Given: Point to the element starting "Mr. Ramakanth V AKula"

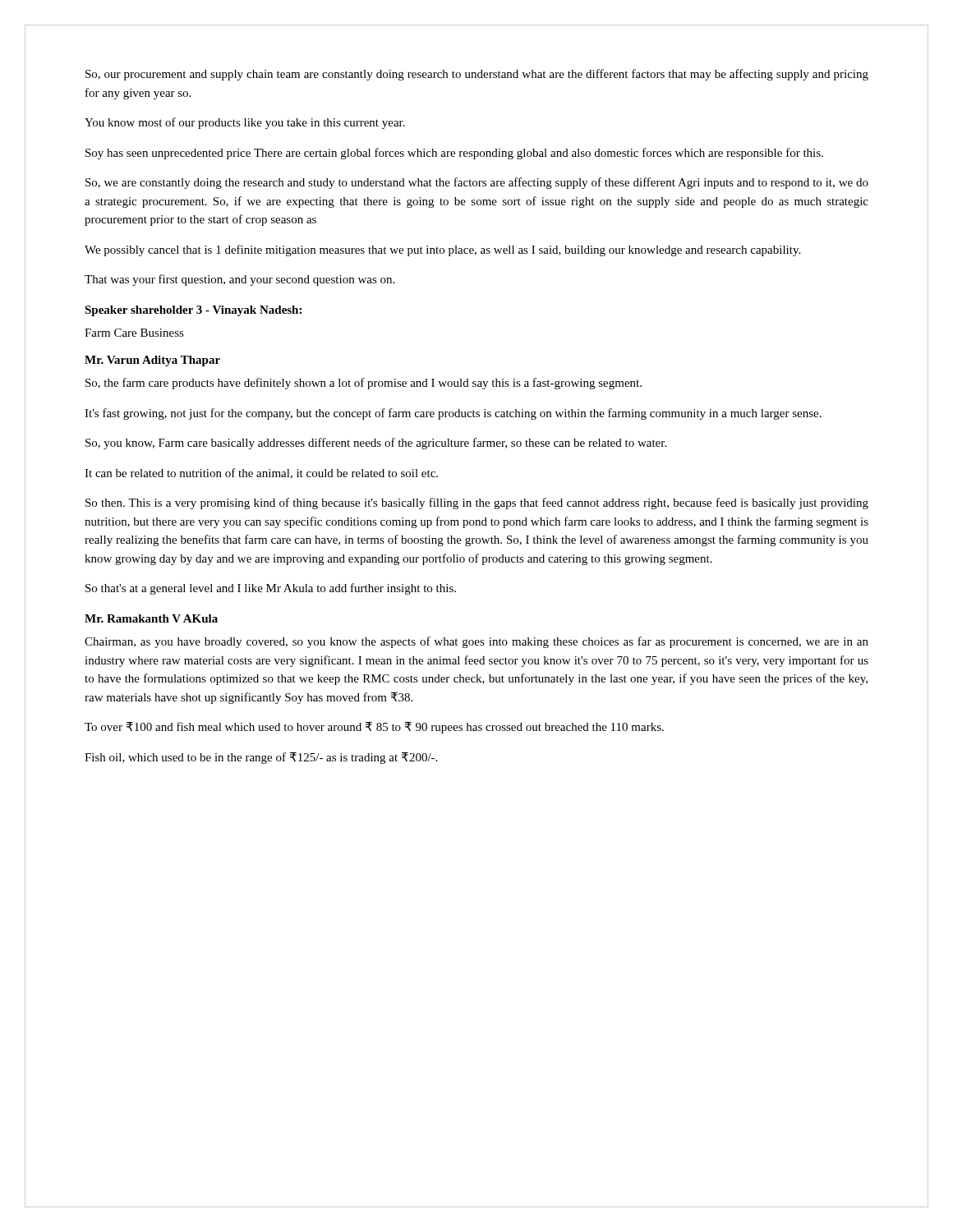Looking at the screenshot, I should (151, 618).
